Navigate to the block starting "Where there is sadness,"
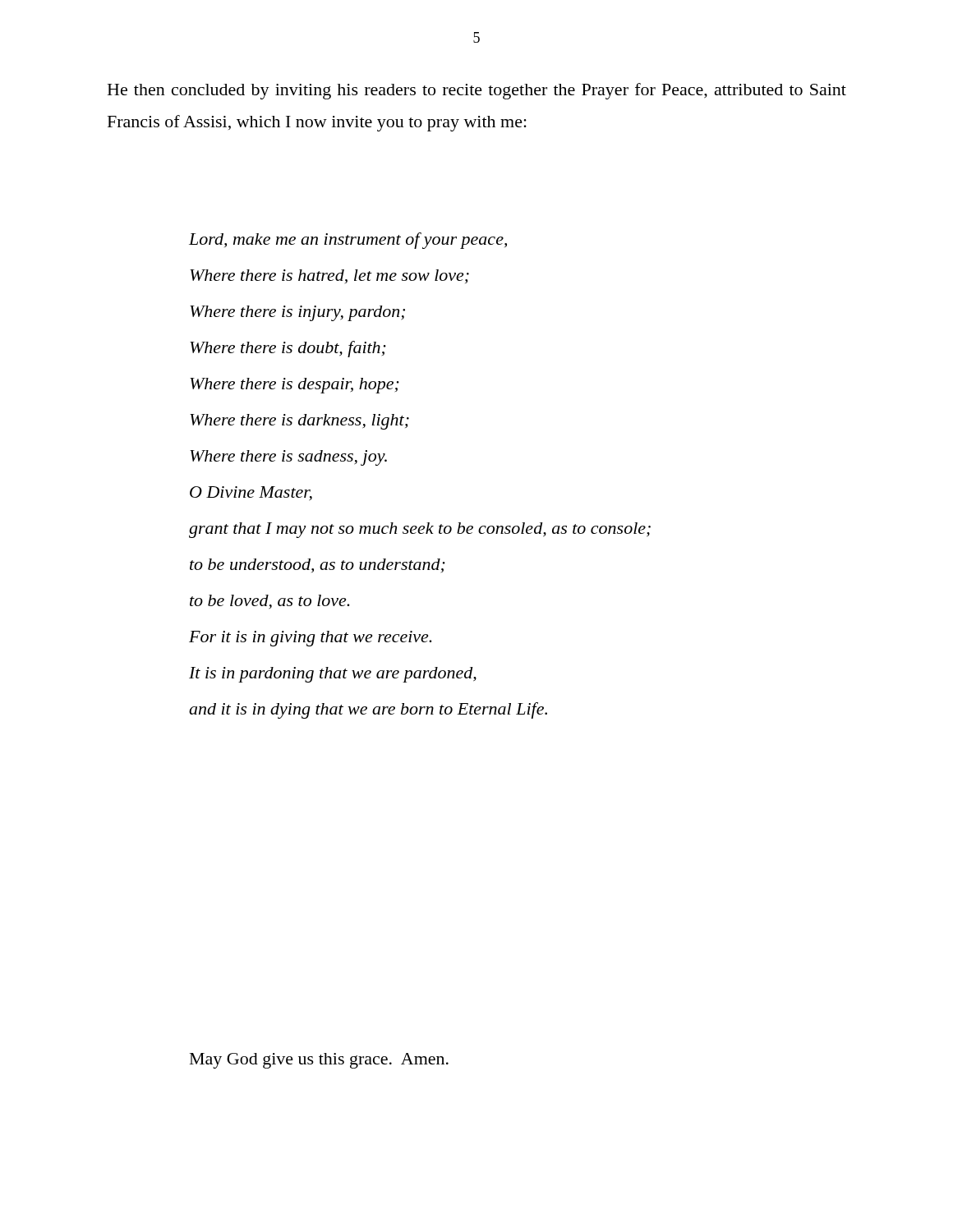The height and width of the screenshot is (1232, 953). (x=289, y=456)
